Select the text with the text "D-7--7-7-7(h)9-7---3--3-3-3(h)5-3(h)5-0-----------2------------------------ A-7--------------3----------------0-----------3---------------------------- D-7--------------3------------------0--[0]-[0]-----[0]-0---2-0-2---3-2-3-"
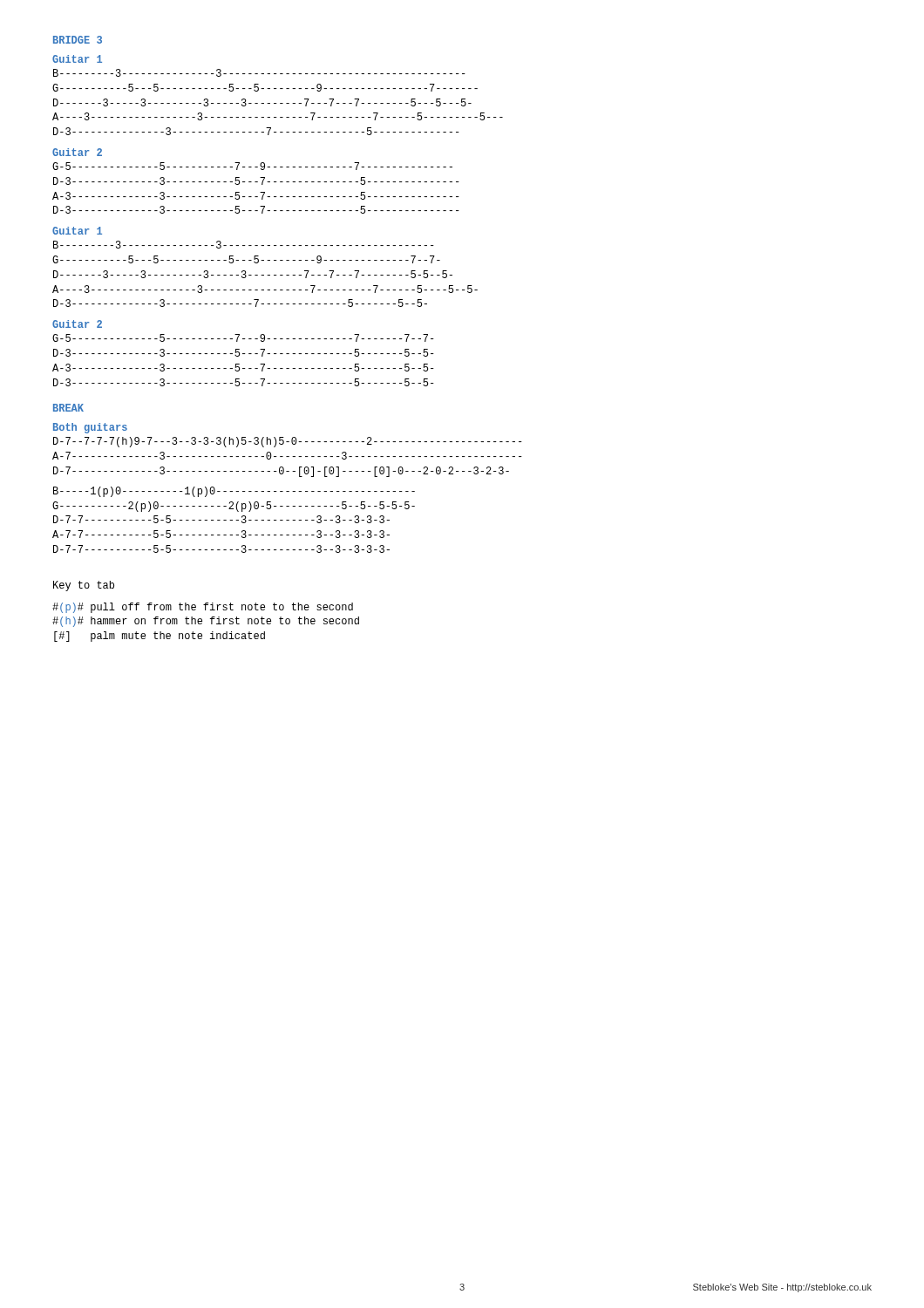Image resolution: width=924 pixels, height=1308 pixels. [x=462, y=457]
